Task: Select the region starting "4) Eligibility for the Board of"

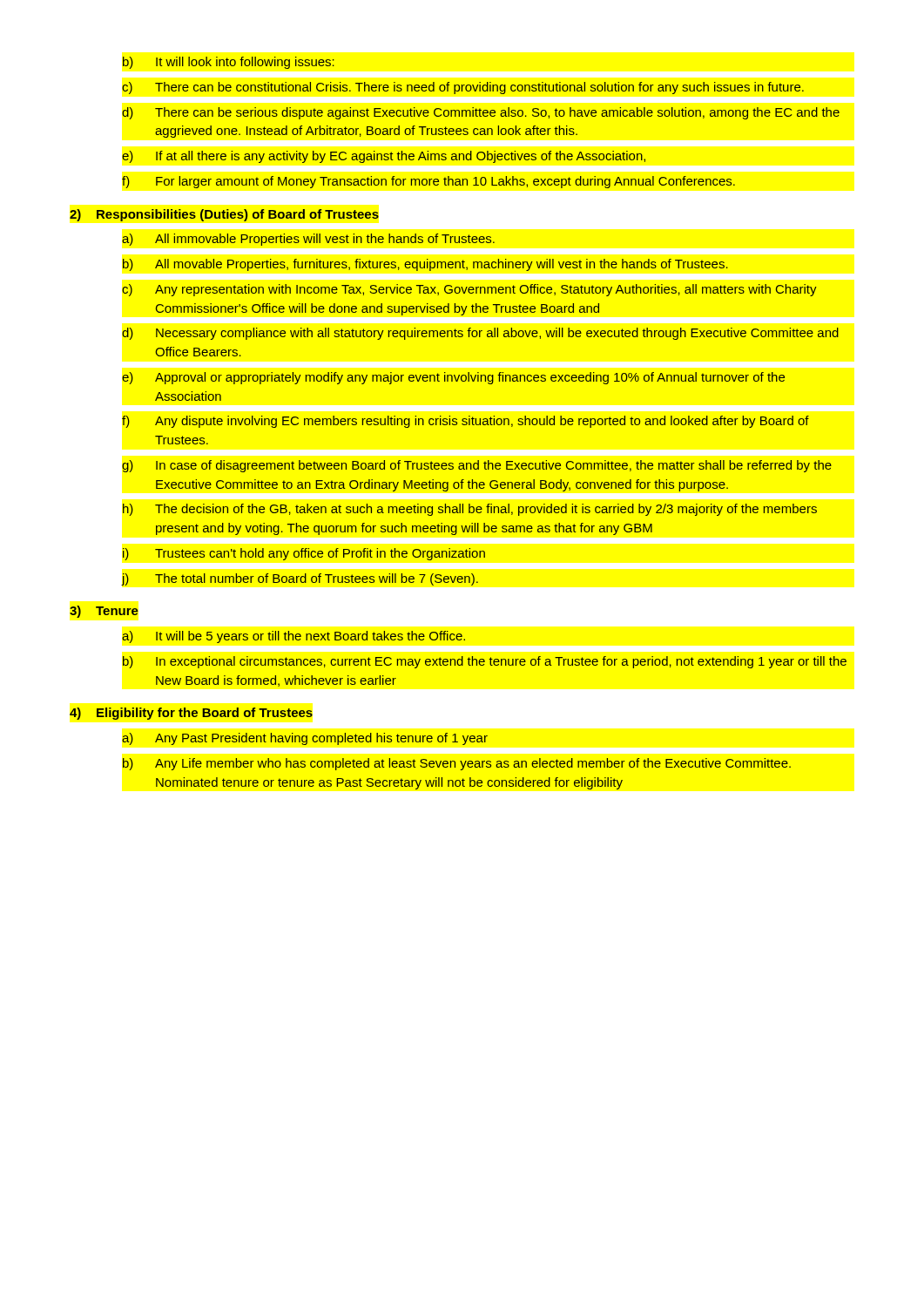Action: [x=191, y=713]
